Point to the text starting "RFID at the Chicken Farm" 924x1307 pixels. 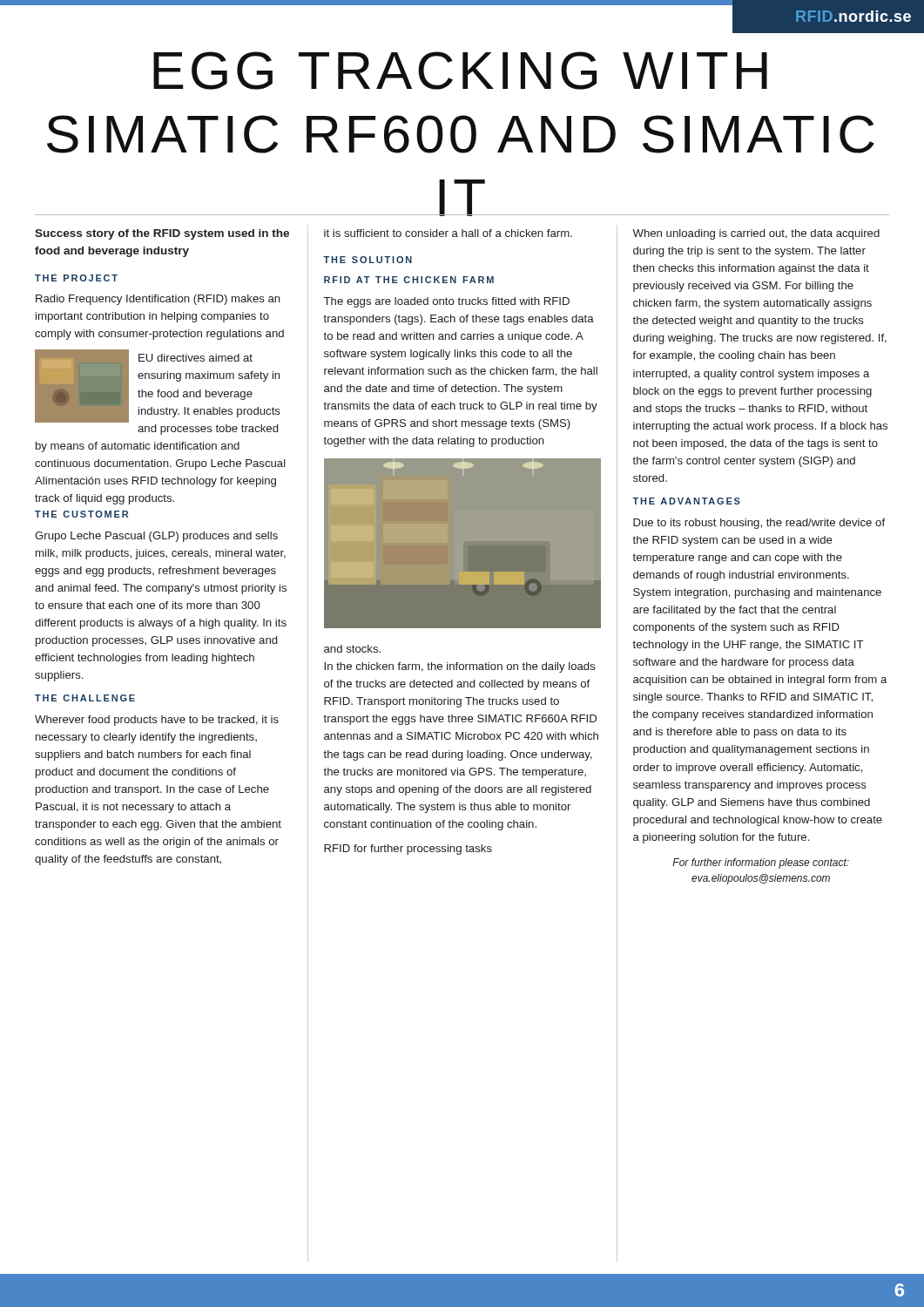[462, 280]
